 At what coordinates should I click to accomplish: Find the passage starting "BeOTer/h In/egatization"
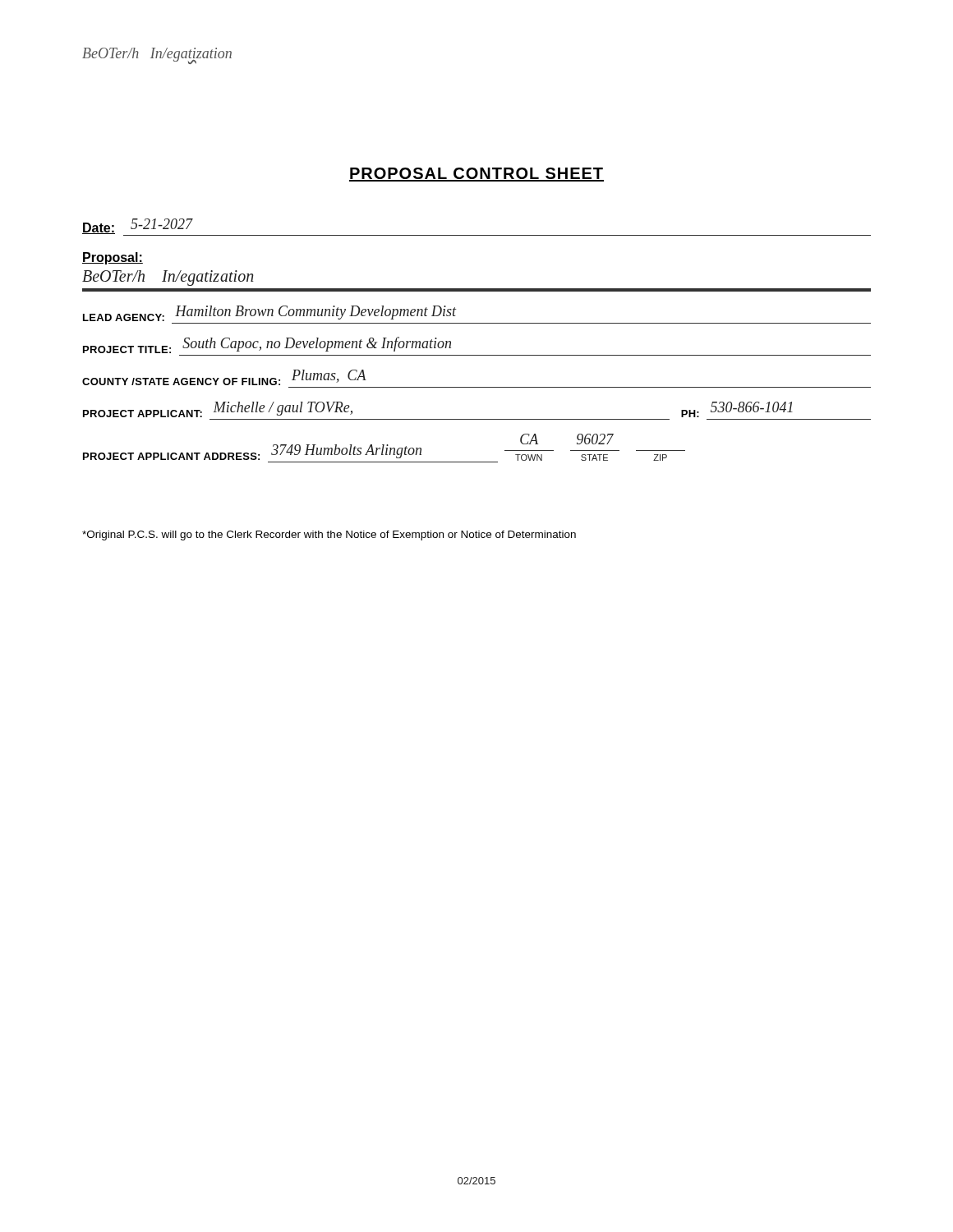pyautogui.click(x=157, y=53)
